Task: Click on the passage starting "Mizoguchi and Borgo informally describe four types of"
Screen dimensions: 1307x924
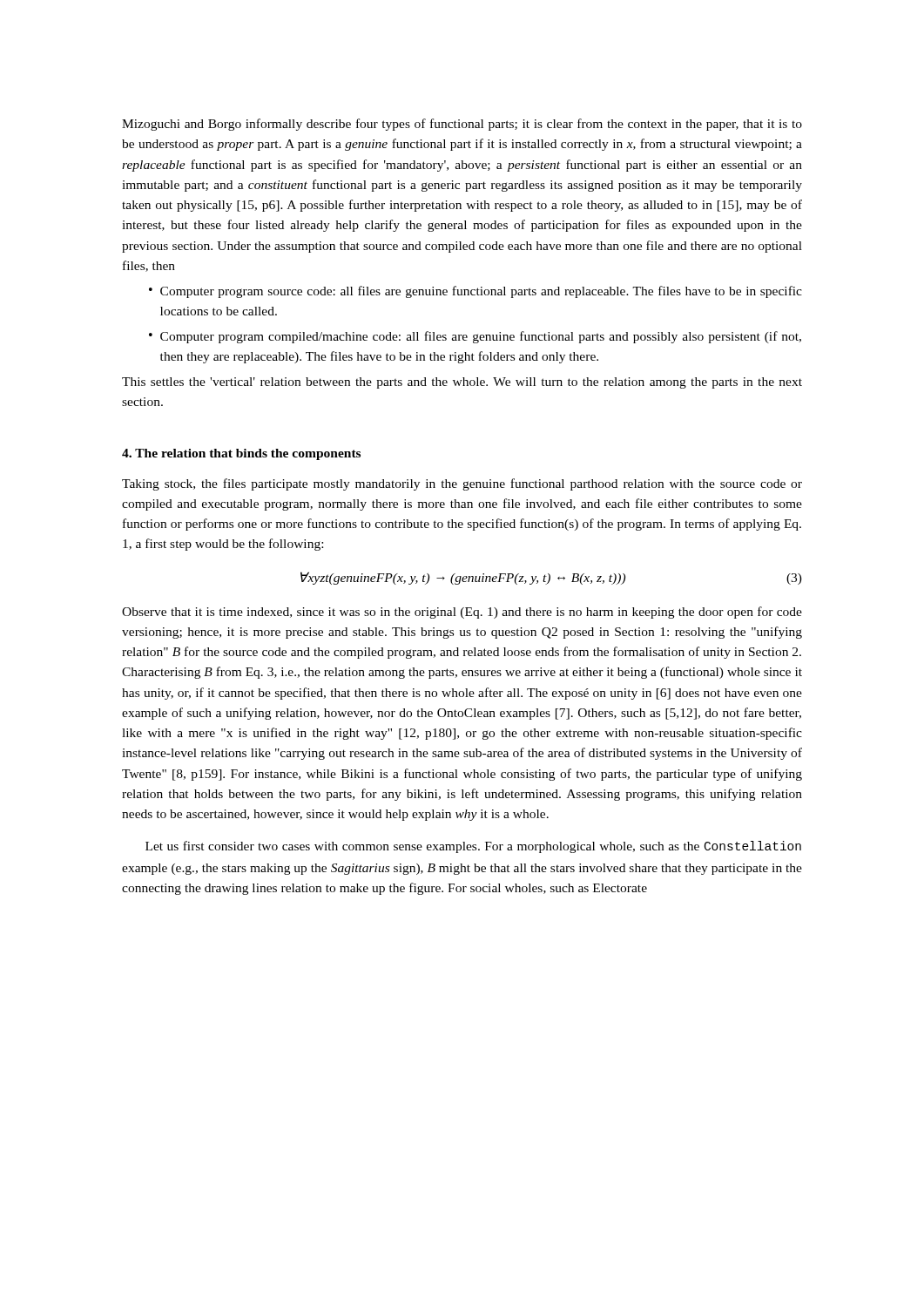Action: [462, 194]
